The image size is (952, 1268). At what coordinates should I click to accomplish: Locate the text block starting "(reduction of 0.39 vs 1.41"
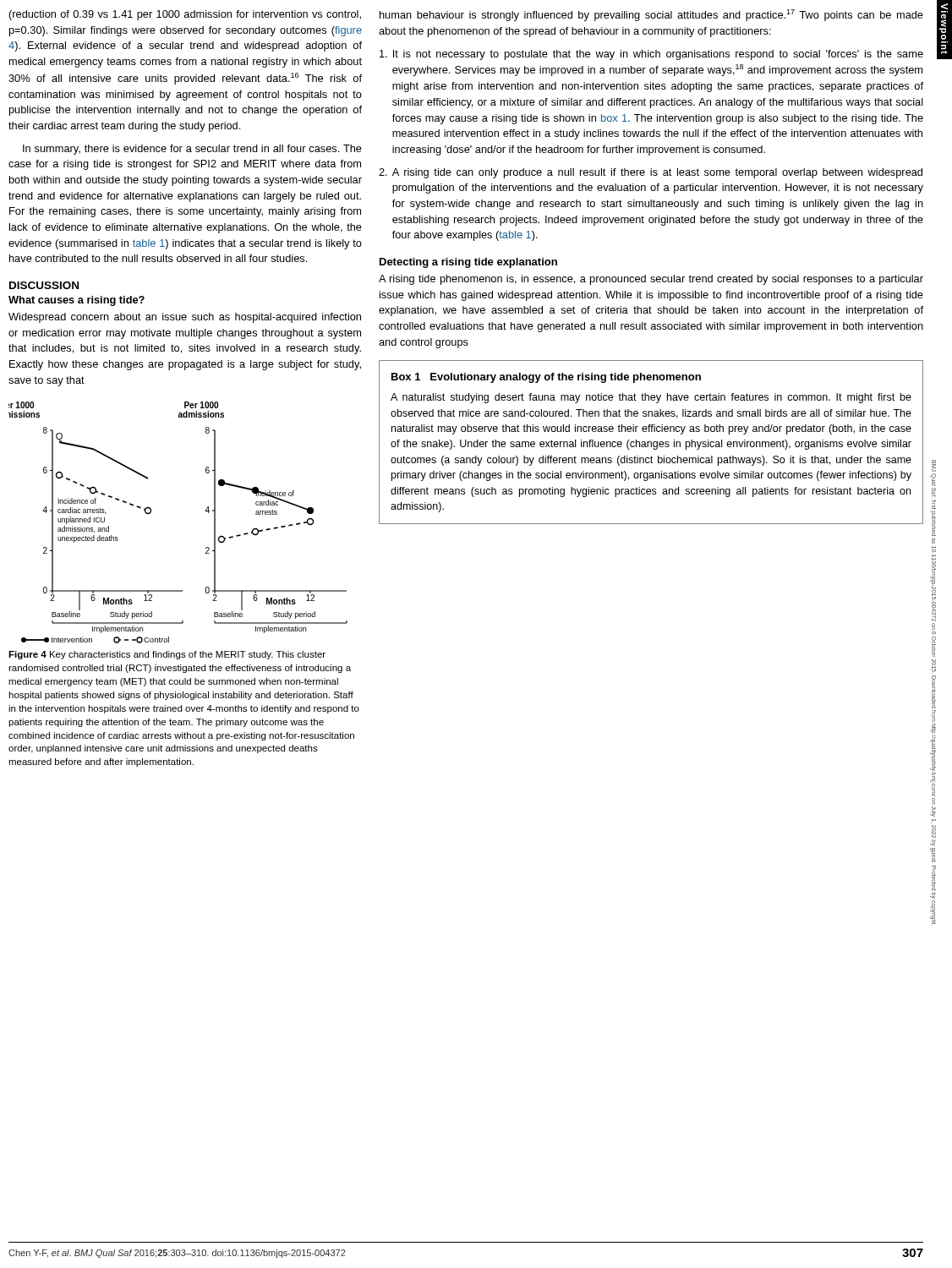click(x=185, y=137)
